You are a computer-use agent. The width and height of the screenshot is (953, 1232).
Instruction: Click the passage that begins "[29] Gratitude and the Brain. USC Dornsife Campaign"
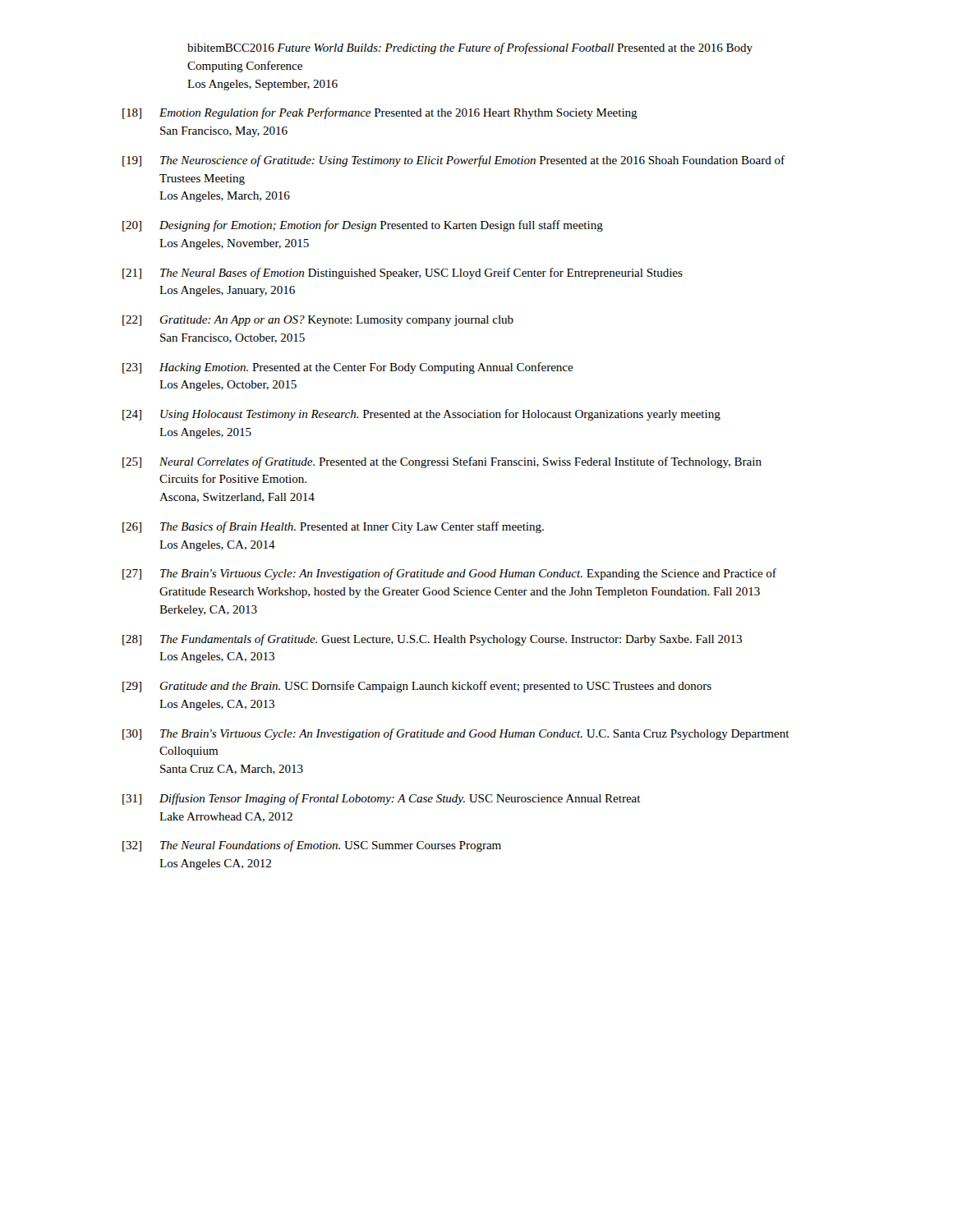(x=458, y=695)
